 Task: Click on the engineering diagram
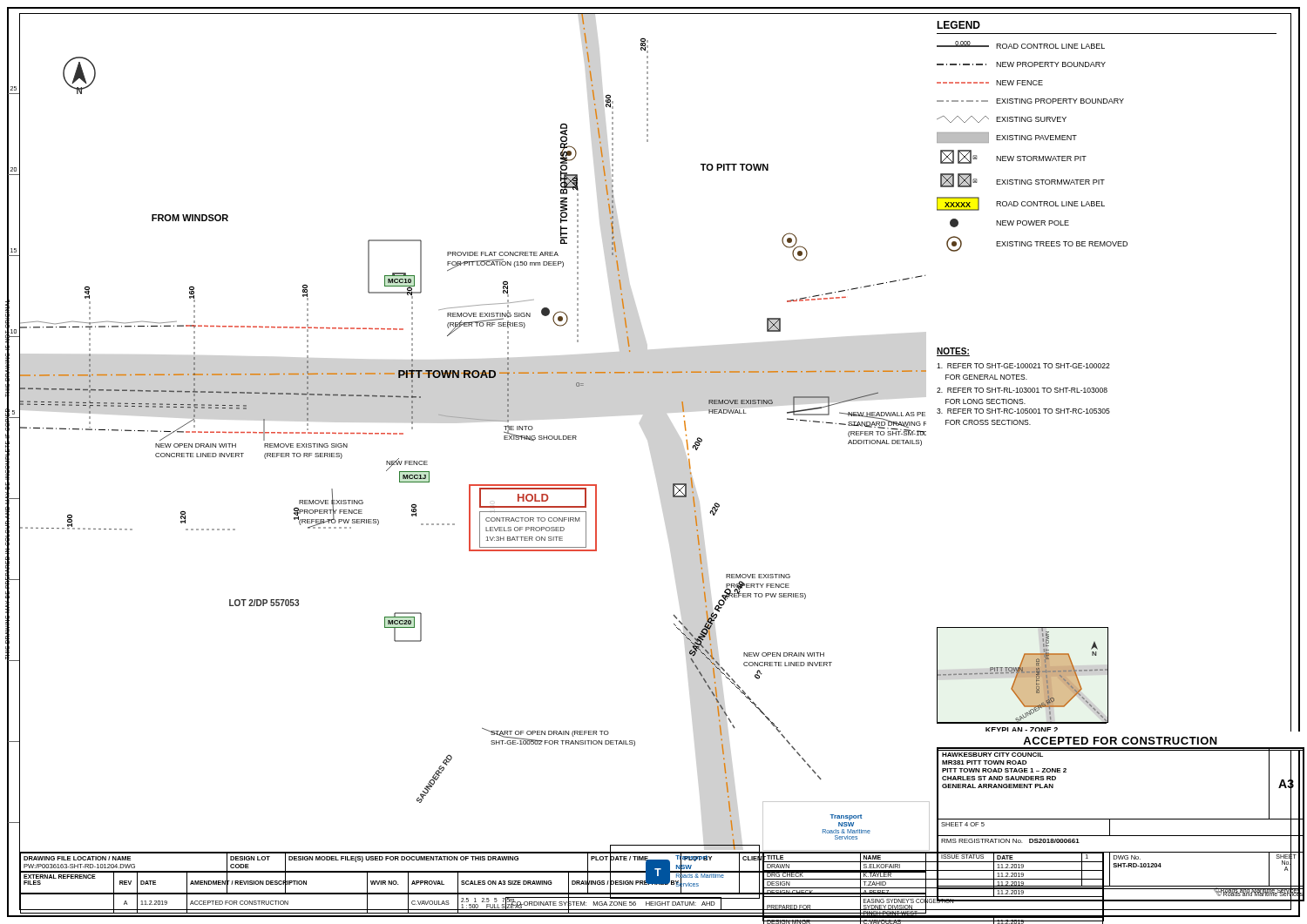pos(473,432)
